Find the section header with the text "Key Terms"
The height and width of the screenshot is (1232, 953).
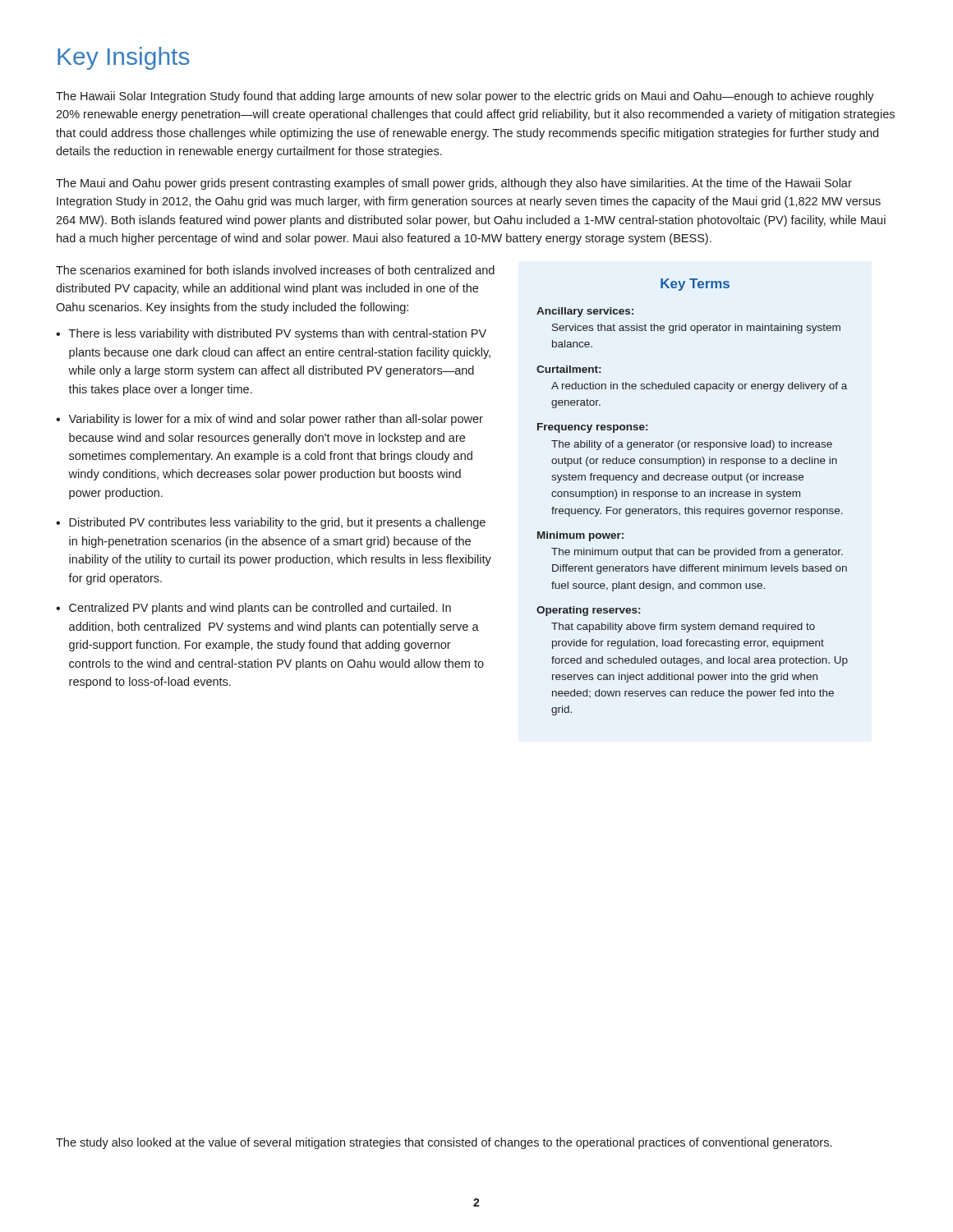click(x=695, y=284)
